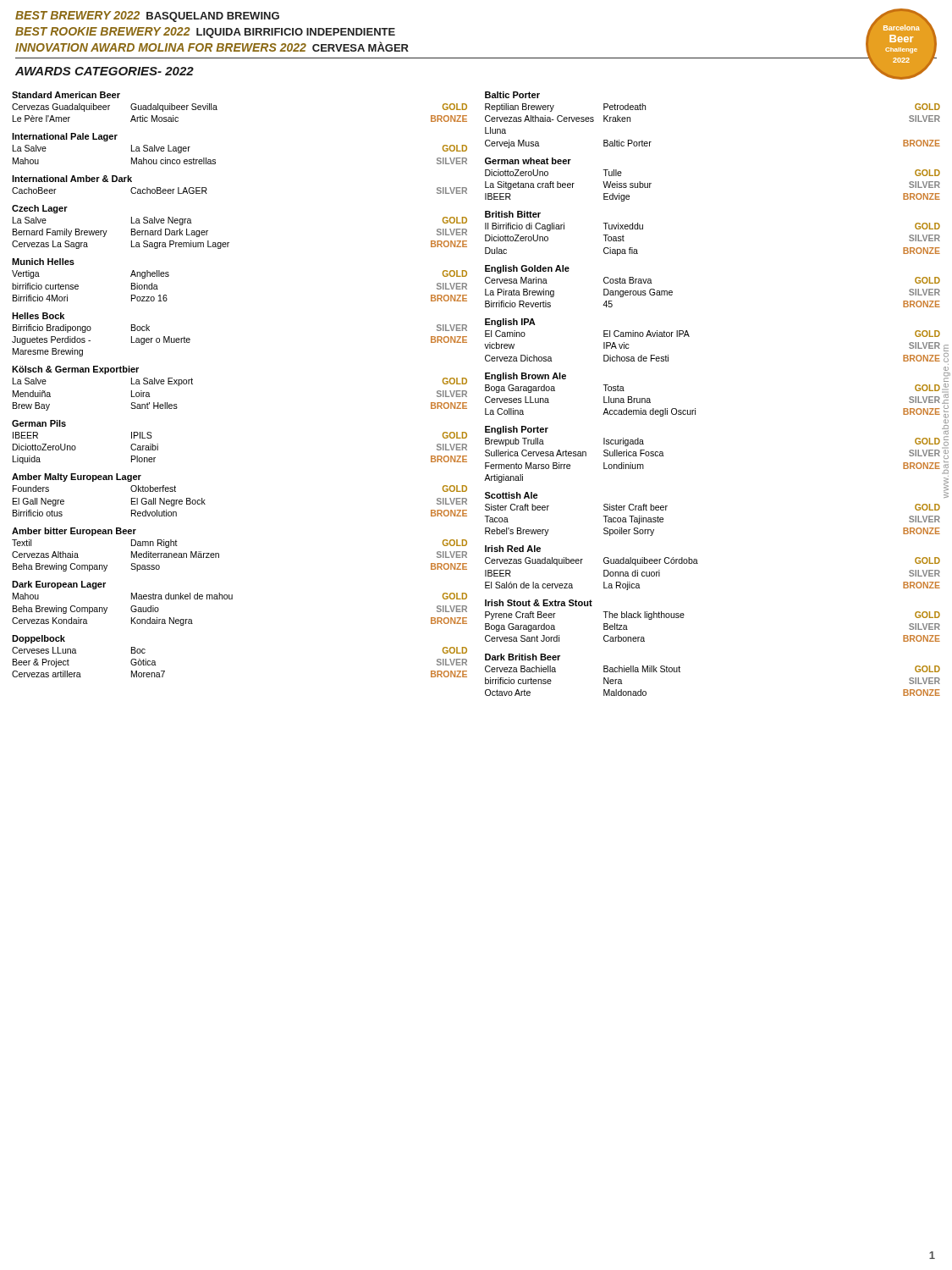Navigate to the region starting "AWARDS CATEGORIES- 2022"

click(104, 71)
